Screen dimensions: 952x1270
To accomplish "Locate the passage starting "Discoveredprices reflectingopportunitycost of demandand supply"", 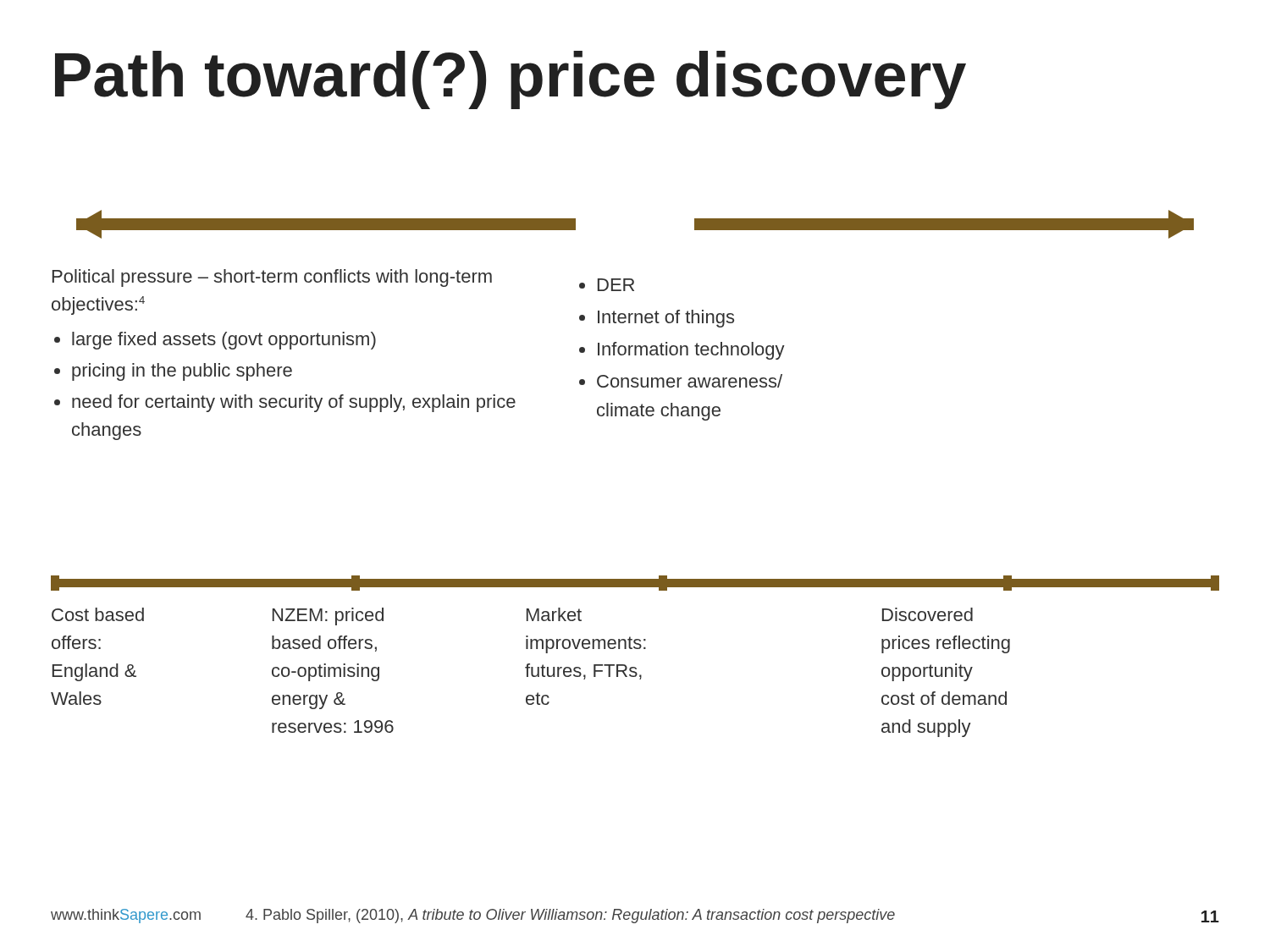I will tap(946, 671).
